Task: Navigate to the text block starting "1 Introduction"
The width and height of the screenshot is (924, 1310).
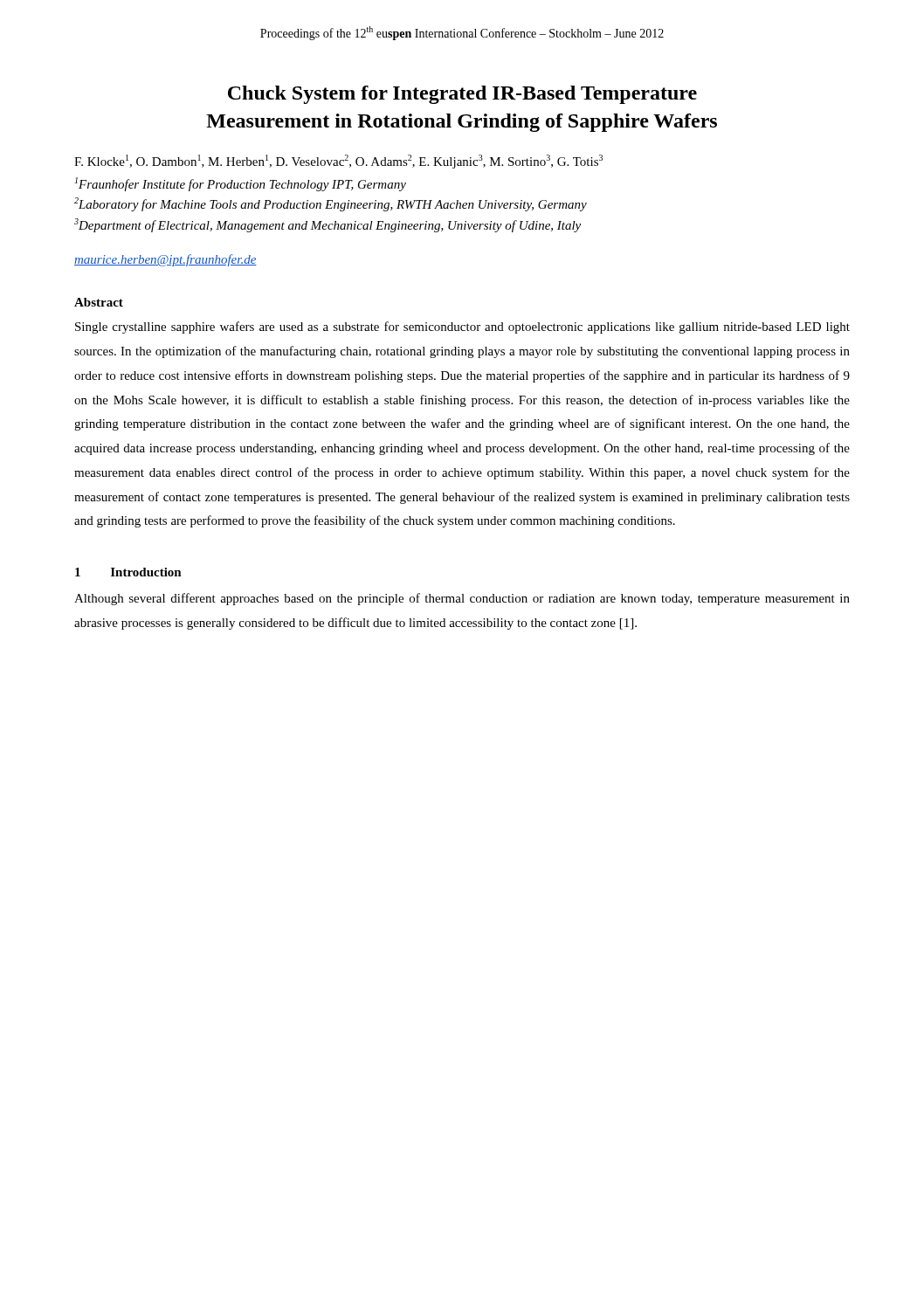Action: [128, 572]
